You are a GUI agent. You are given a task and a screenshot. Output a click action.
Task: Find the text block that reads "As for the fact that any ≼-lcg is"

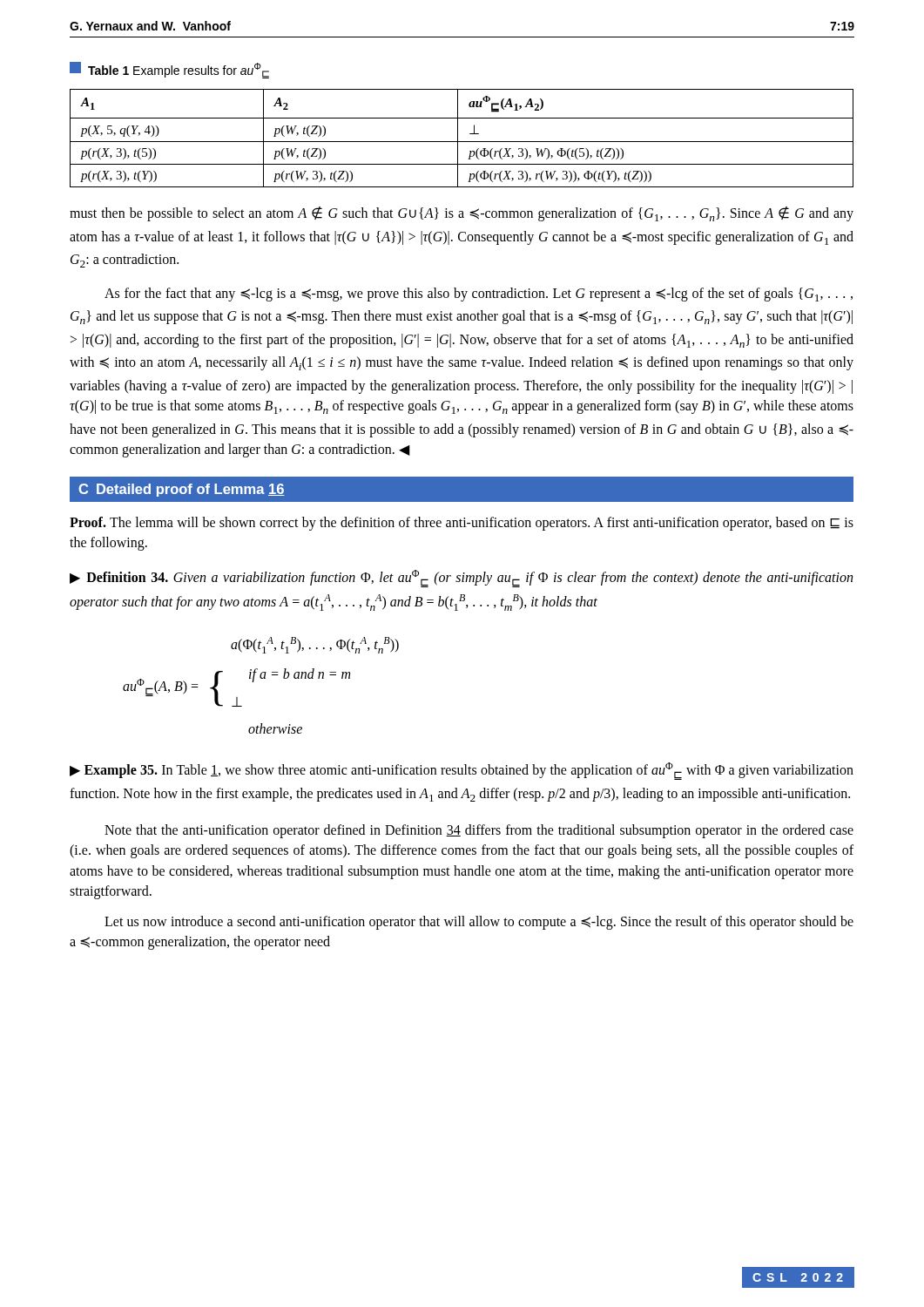pyautogui.click(x=462, y=371)
